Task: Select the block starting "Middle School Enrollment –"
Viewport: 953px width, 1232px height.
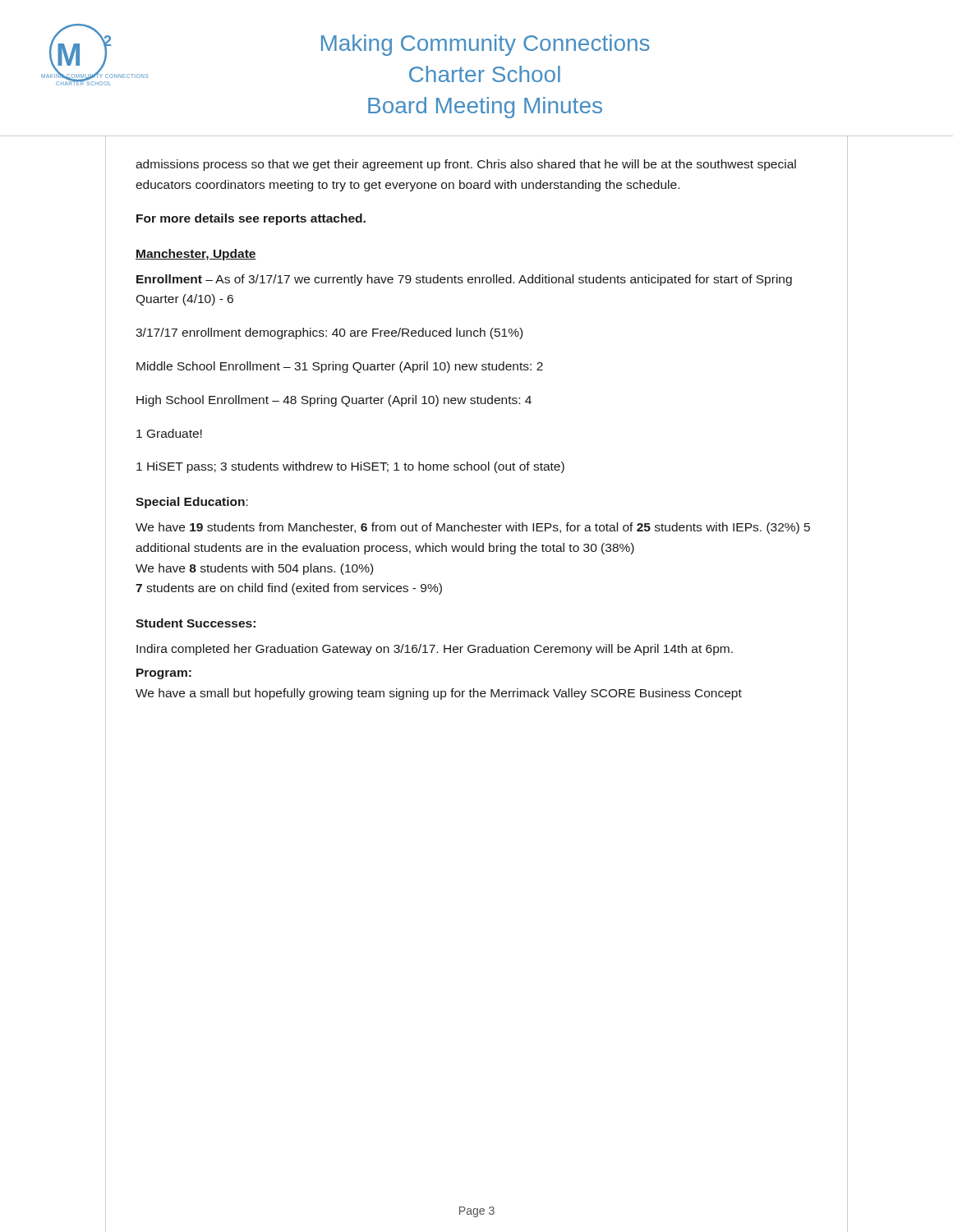Action: tap(339, 366)
